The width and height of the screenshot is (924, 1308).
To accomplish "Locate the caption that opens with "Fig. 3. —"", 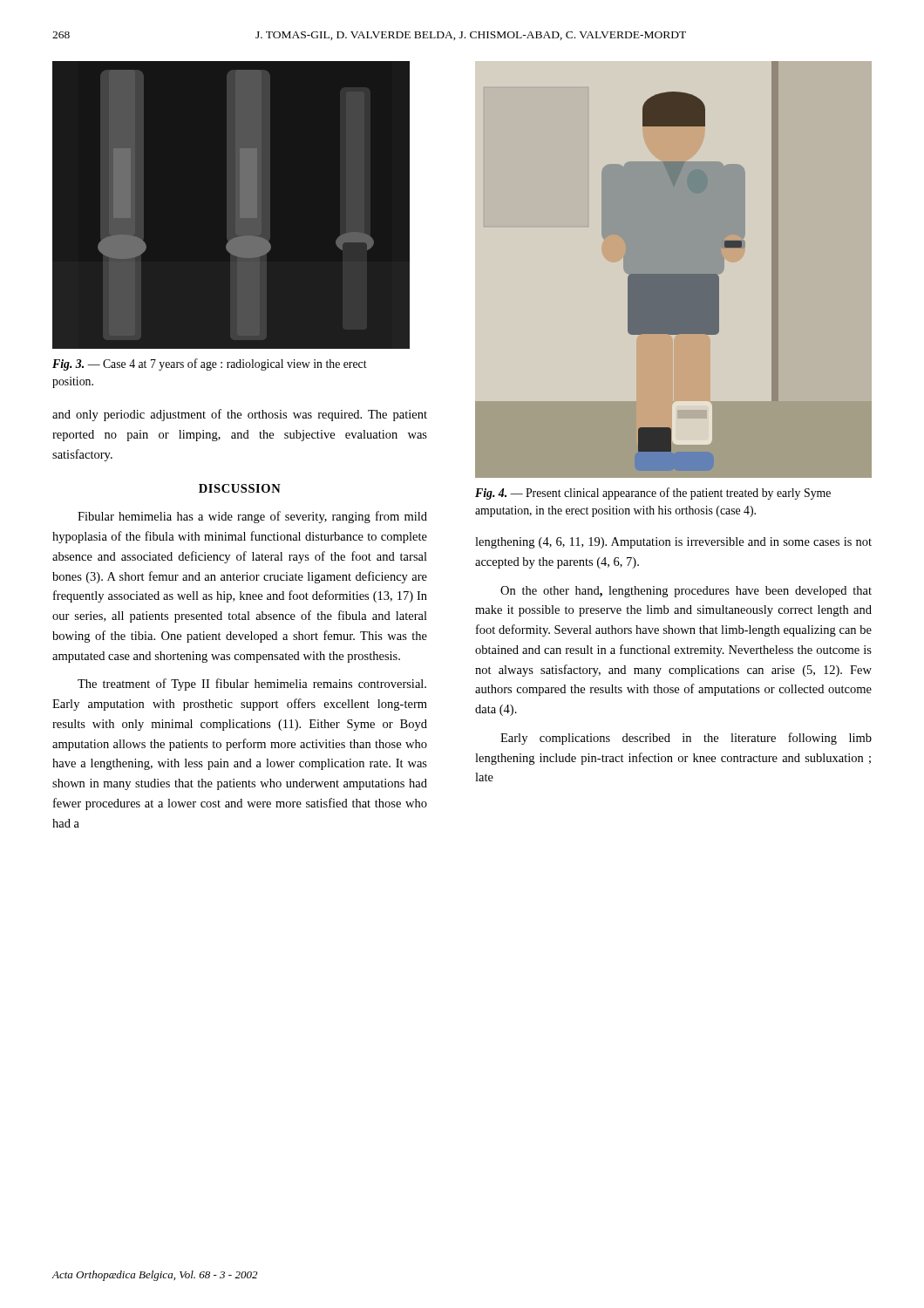I will [209, 373].
